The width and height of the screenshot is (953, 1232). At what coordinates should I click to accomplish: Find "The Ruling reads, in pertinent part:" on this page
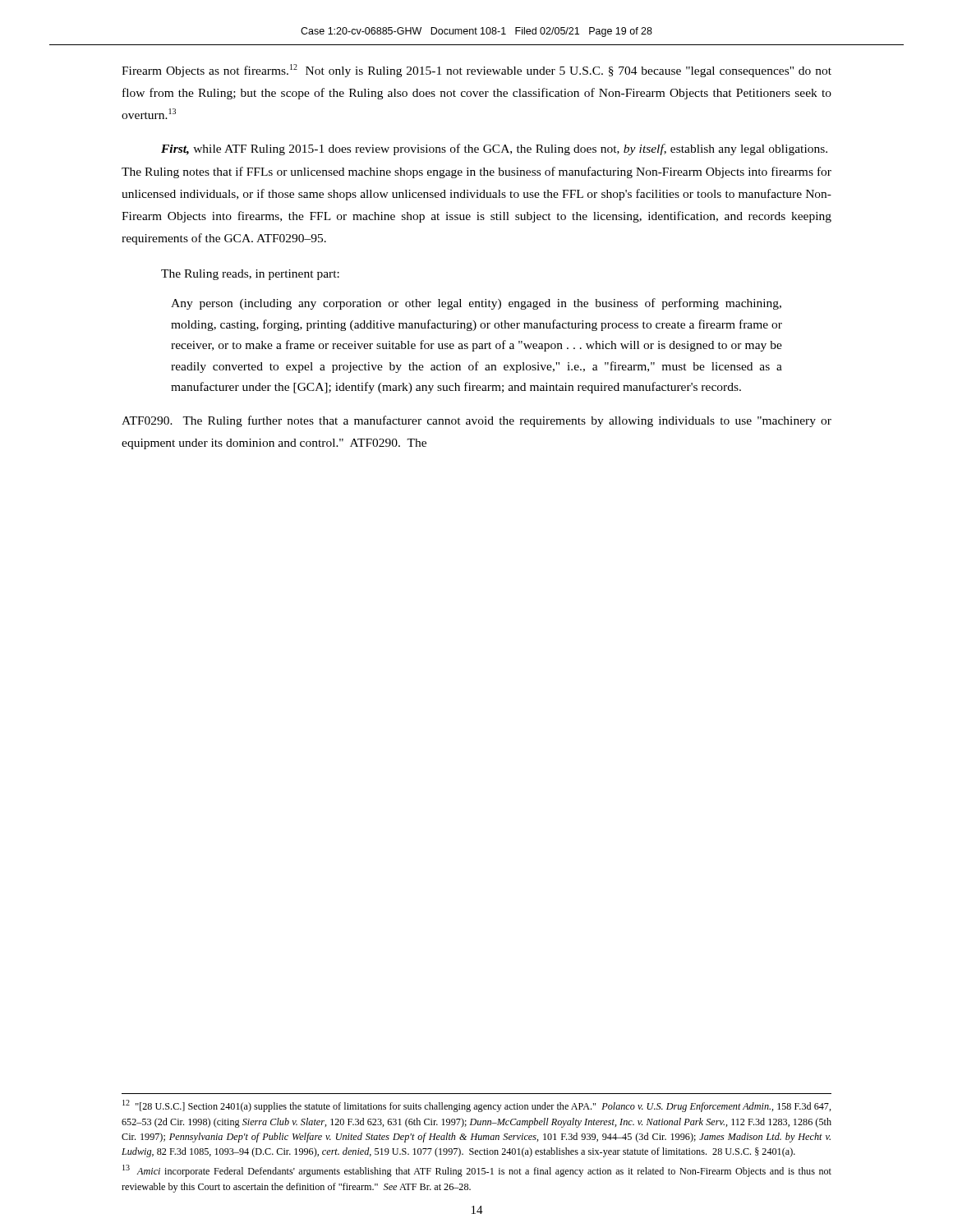tap(250, 273)
